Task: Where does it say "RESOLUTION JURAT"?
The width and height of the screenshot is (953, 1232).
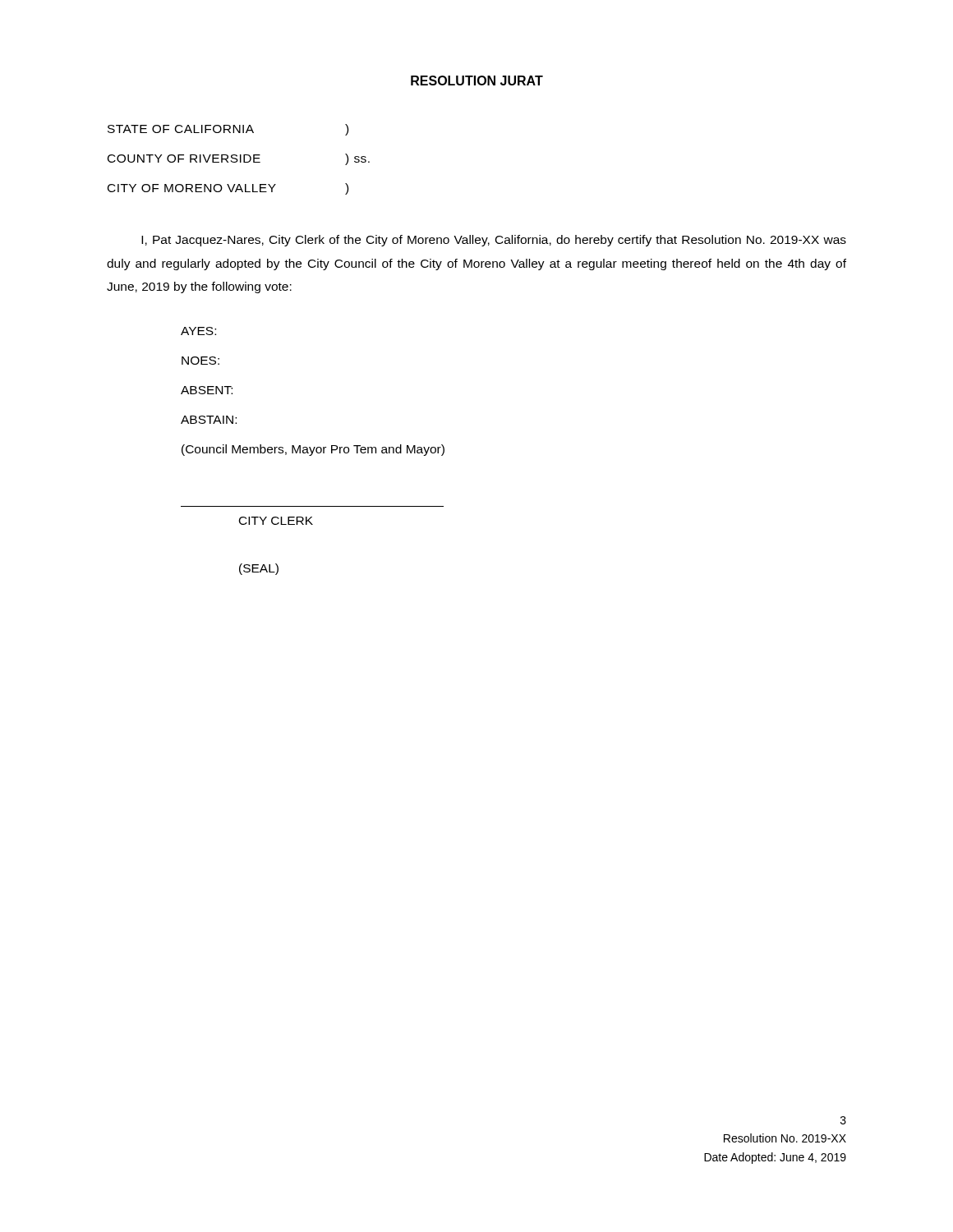Action: coord(476,81)
